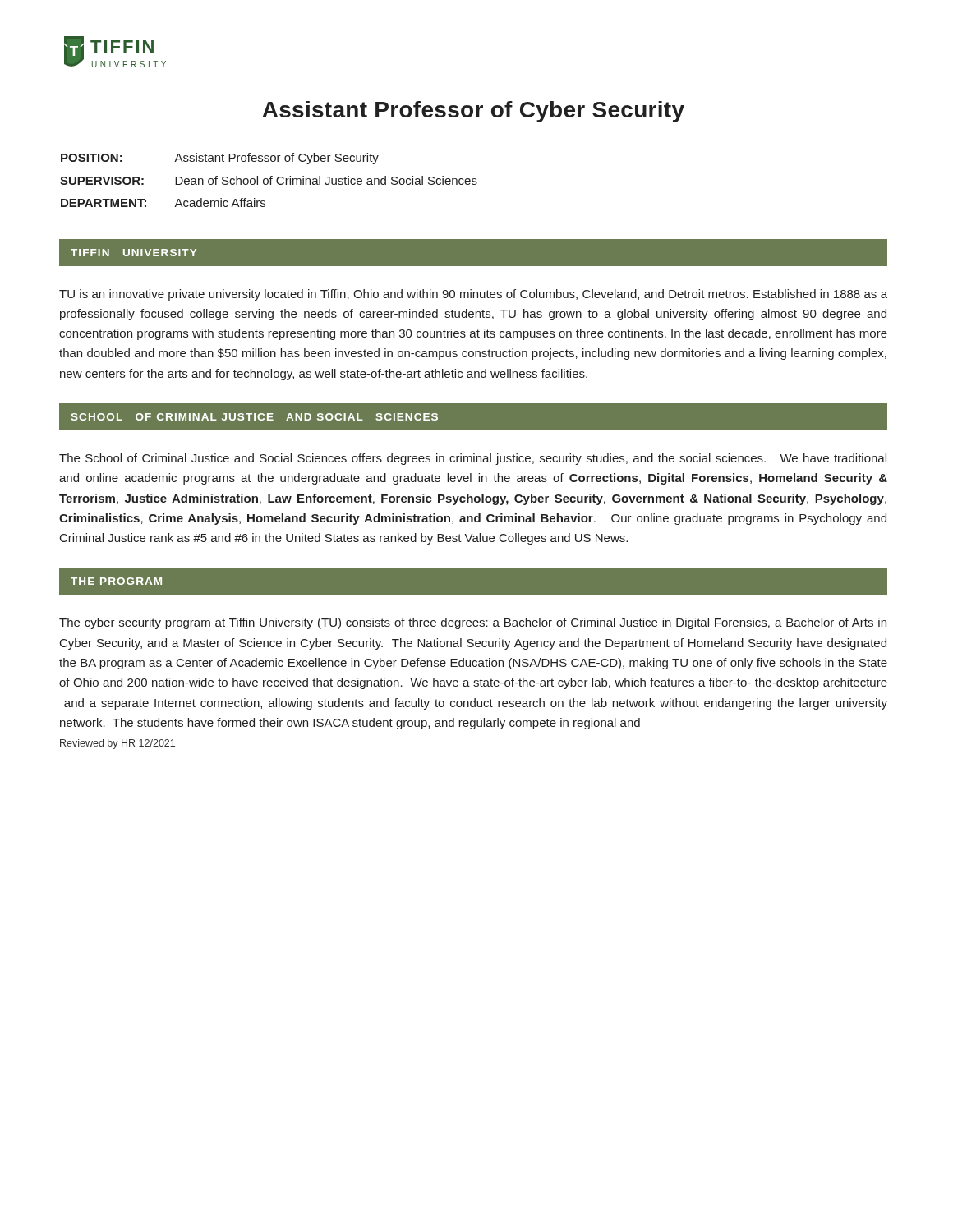Viewport: 953px width, 1232px height.
Task: Select the text block that says "The School of"
Action: click(473, 498)
